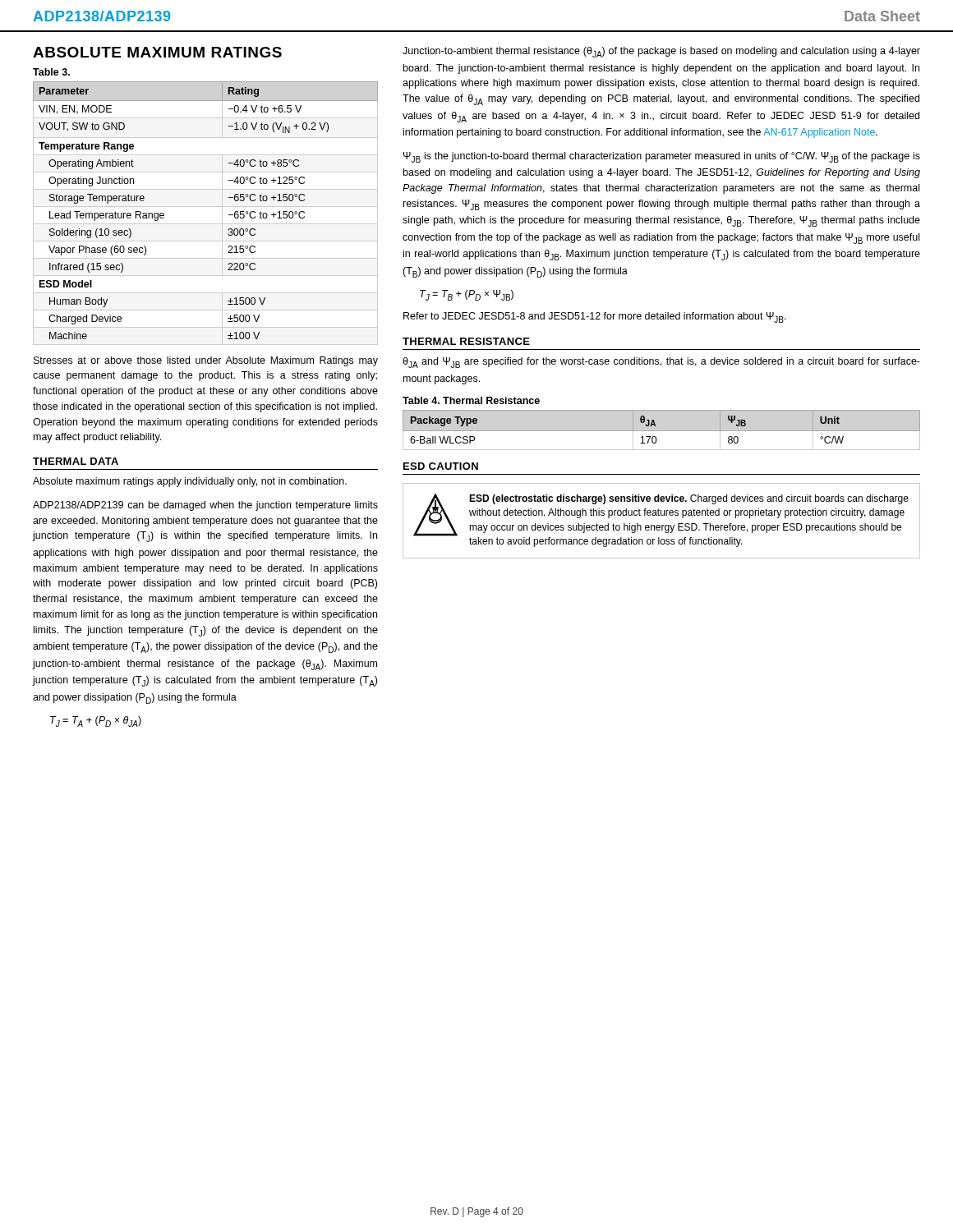Click the passage that begins "Absolute maximum ratings apply"

[x=190, y=481]
